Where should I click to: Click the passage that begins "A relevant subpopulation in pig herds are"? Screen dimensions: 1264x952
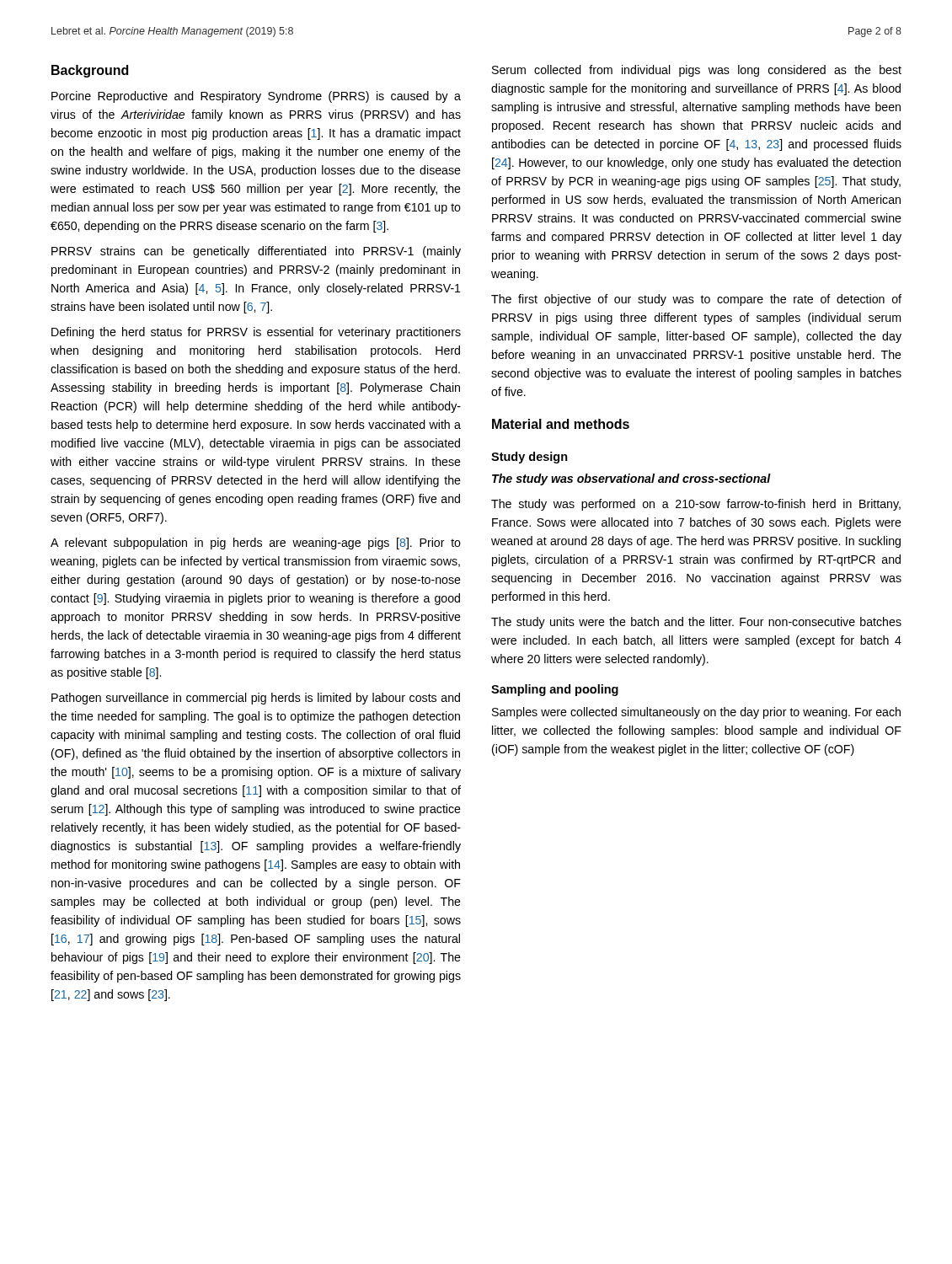pos(256,607)
